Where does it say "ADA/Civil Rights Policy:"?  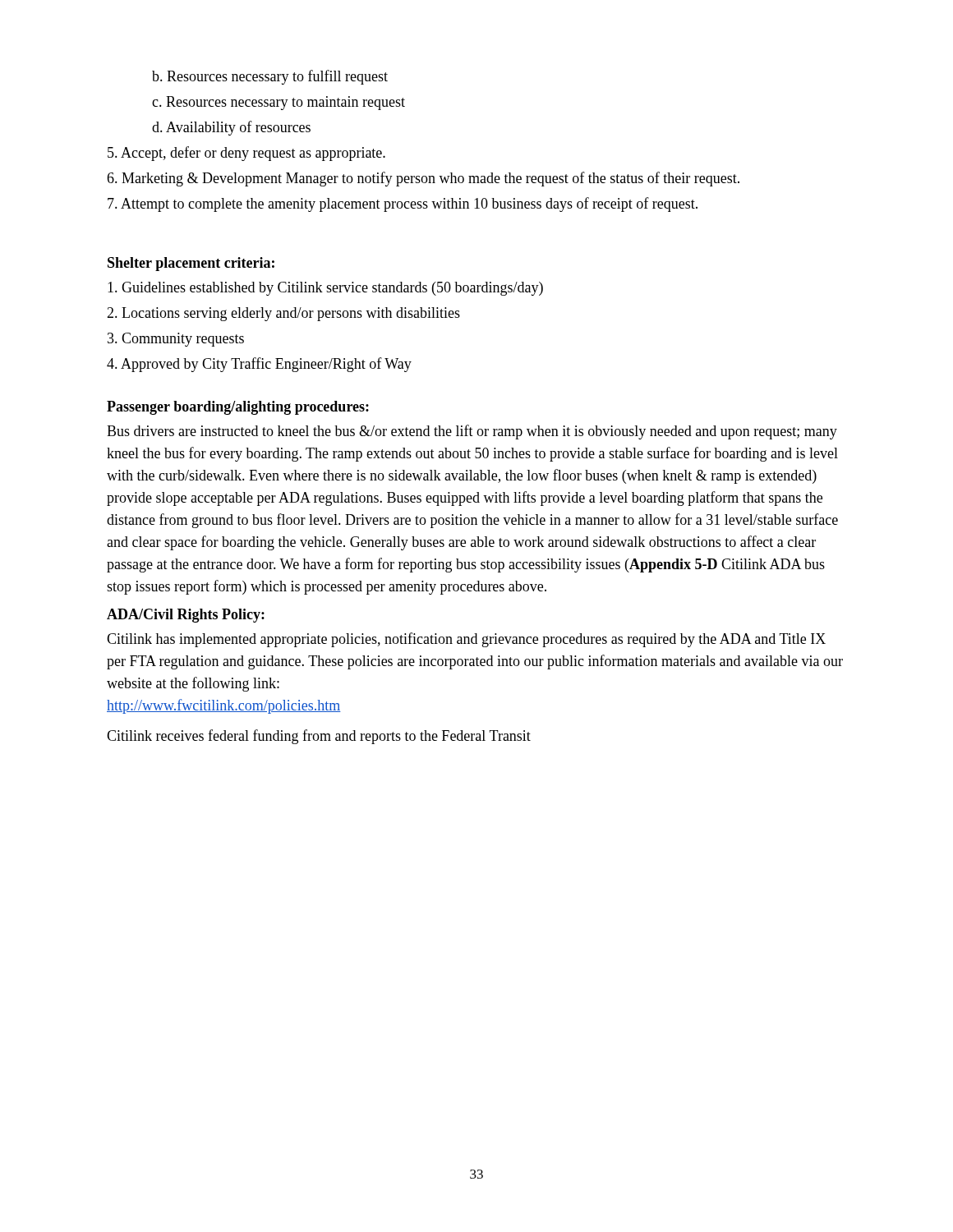pos(186,614)
